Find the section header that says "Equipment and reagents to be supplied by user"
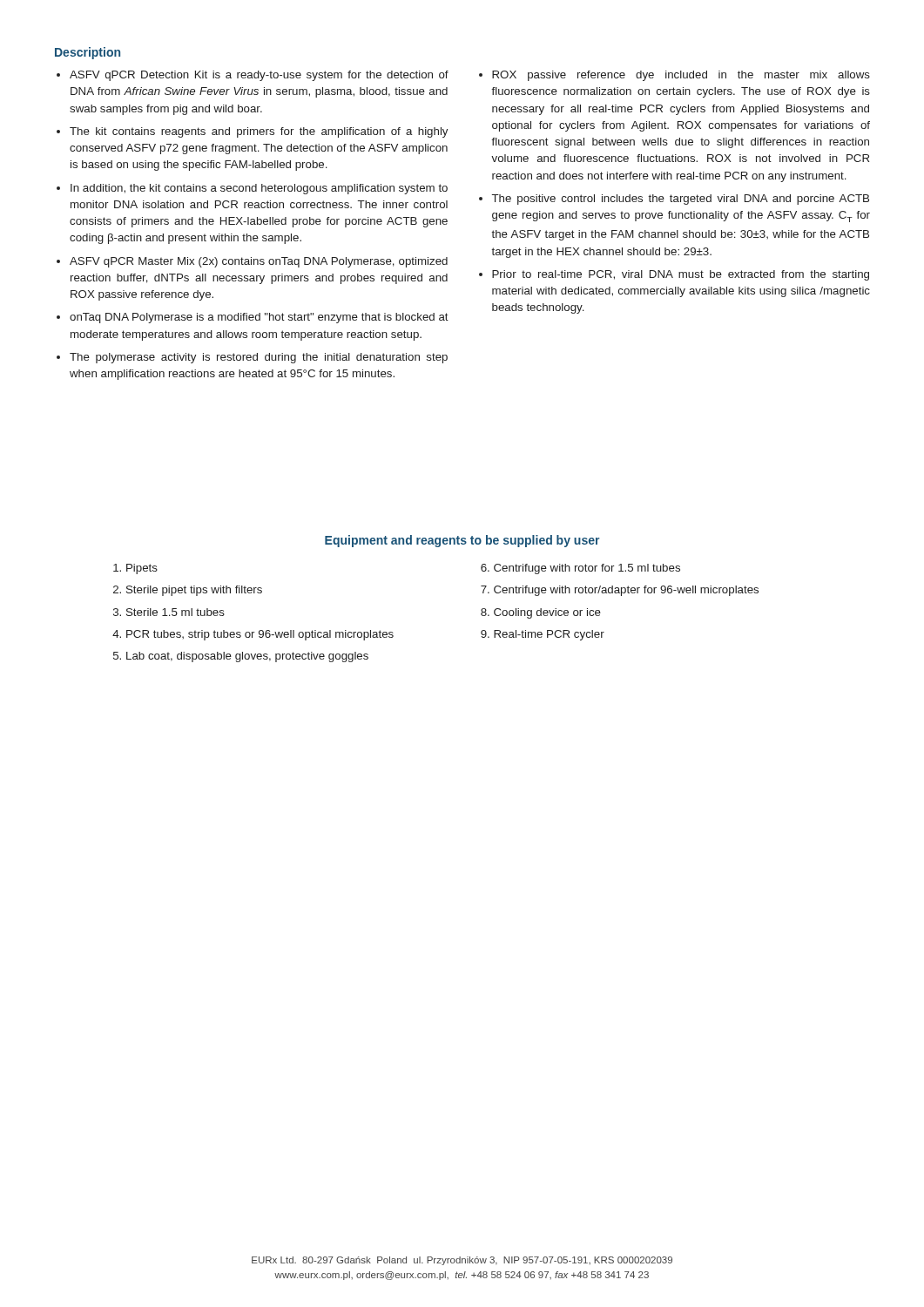The width and height of the screenshot is (924, 1307). point(462,540)
